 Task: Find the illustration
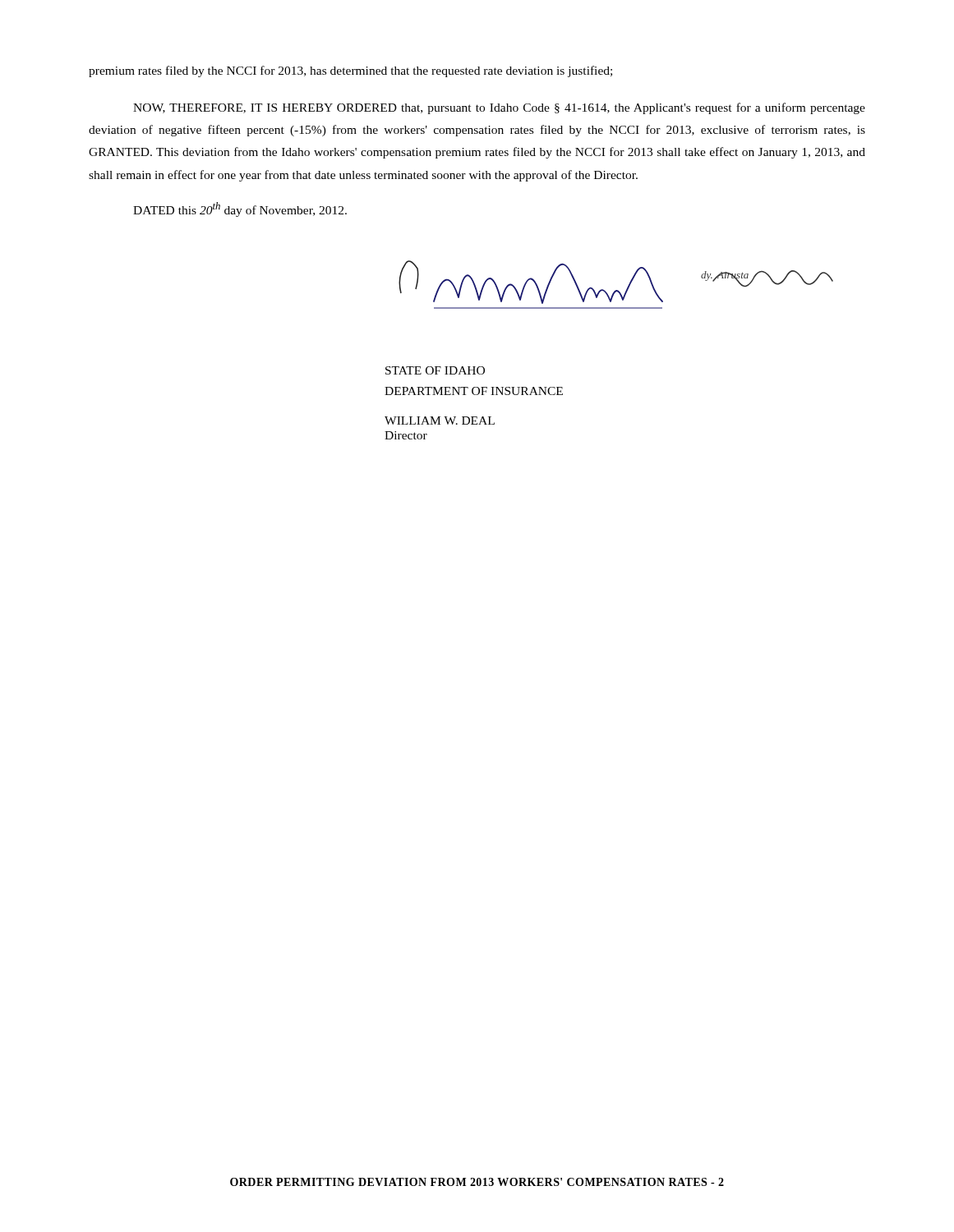tap(606, 289)
